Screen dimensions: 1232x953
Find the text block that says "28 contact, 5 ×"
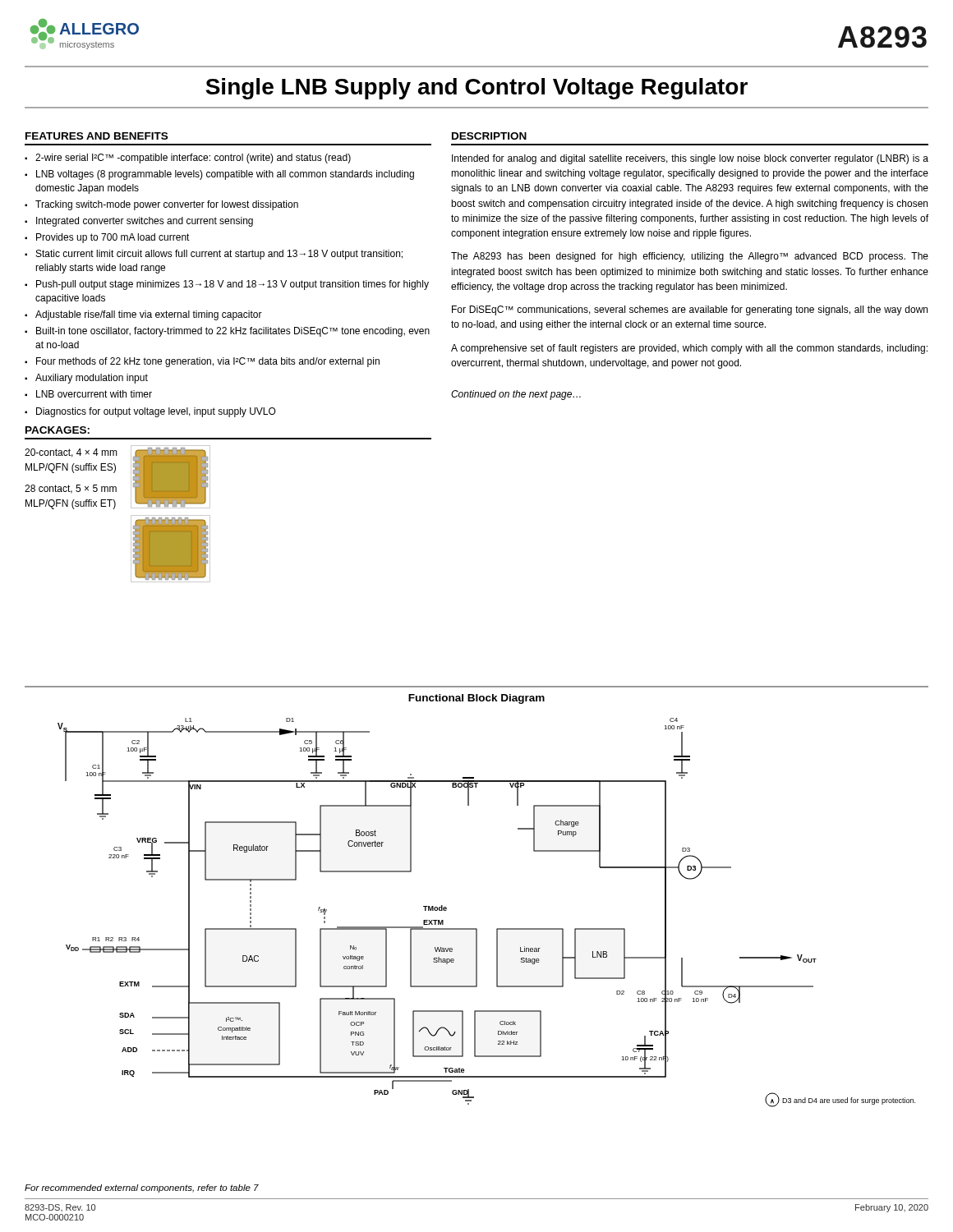(x=71, y=496)
